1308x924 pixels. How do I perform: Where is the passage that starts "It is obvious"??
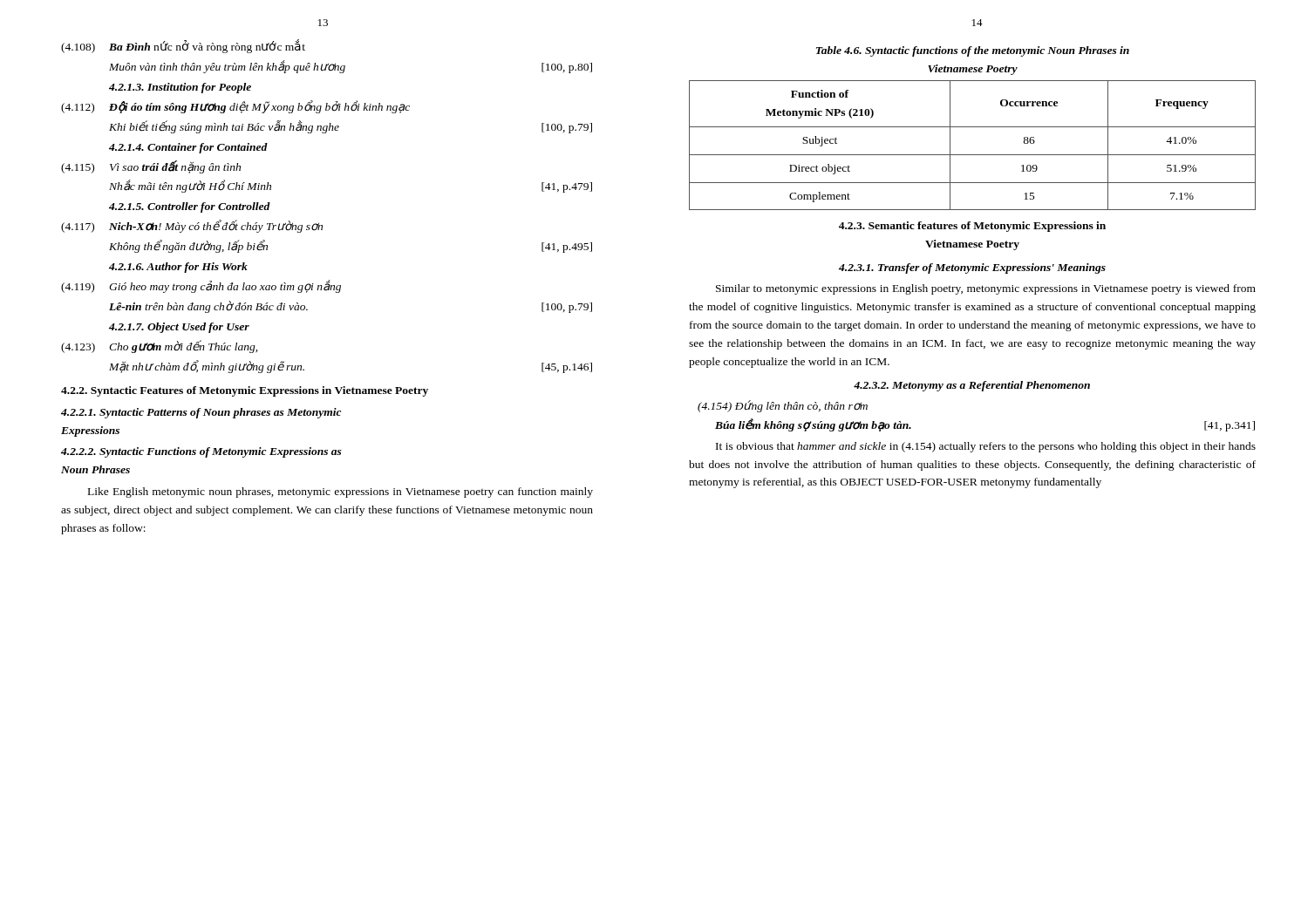(x=972, y=465)
